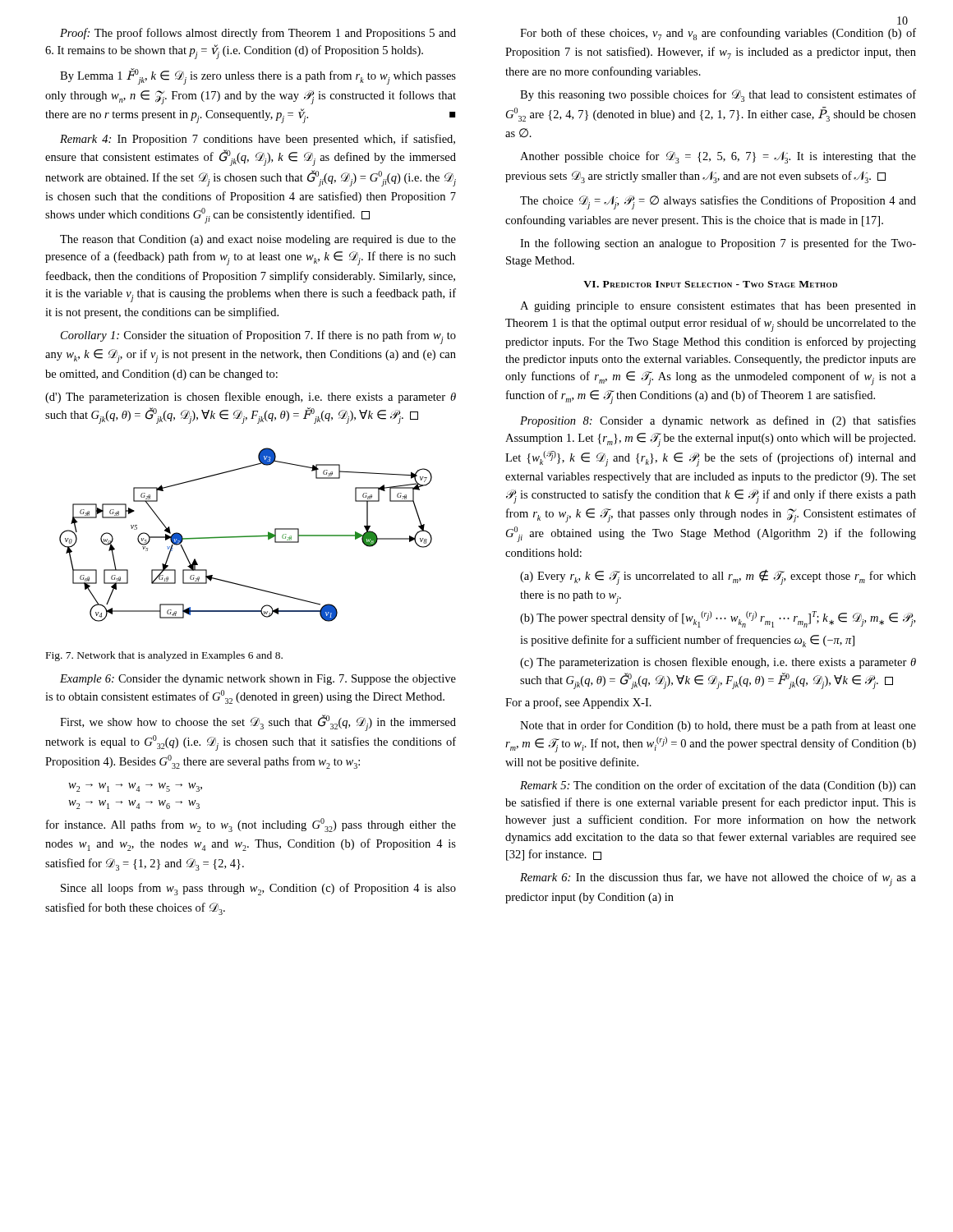The image size is (953, 1232).
Task: Locate the text block containing "Since all loops from w3 pass through w2,"
Action: pos(251,899)
